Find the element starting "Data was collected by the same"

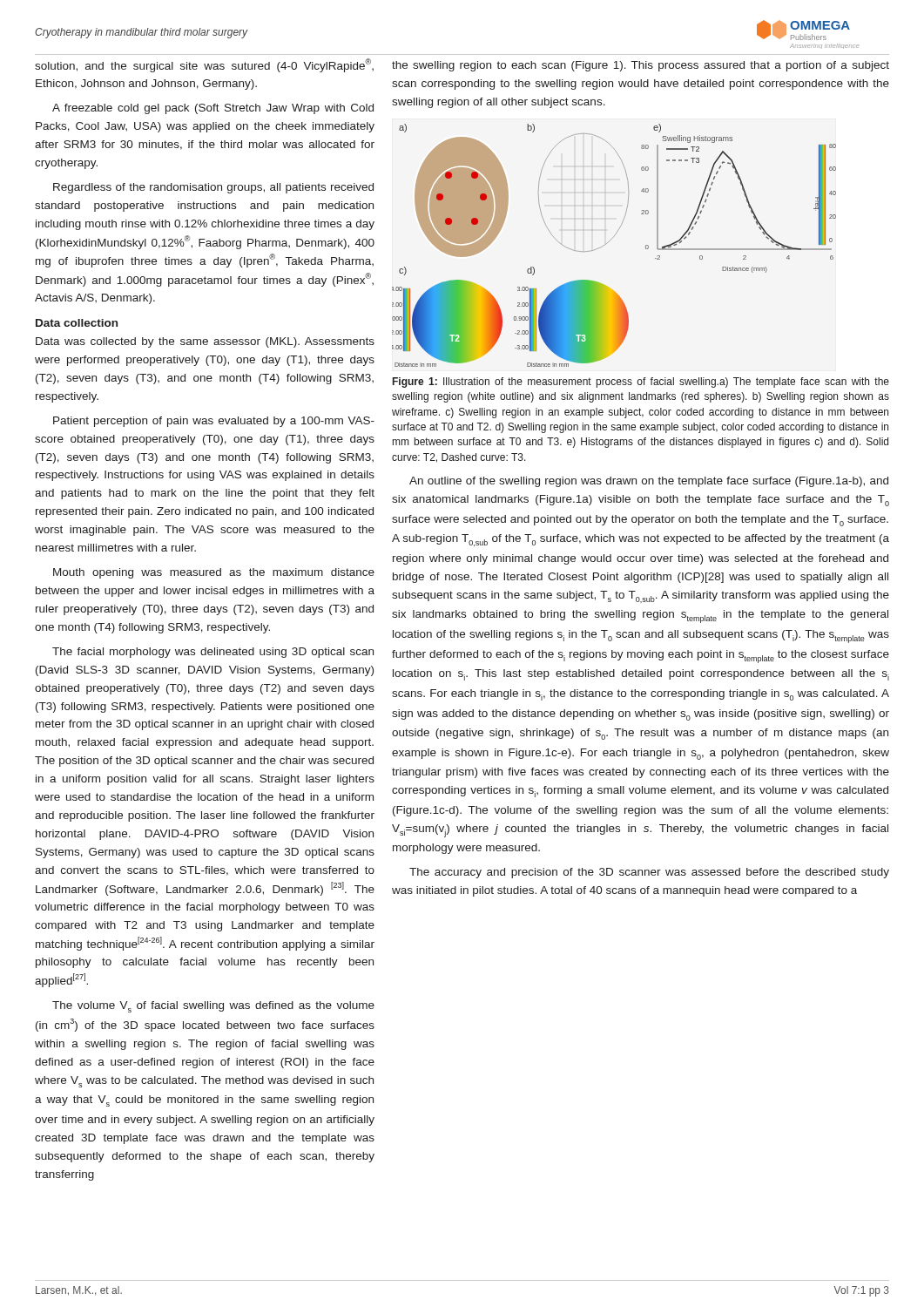click(x=205, y=758)
